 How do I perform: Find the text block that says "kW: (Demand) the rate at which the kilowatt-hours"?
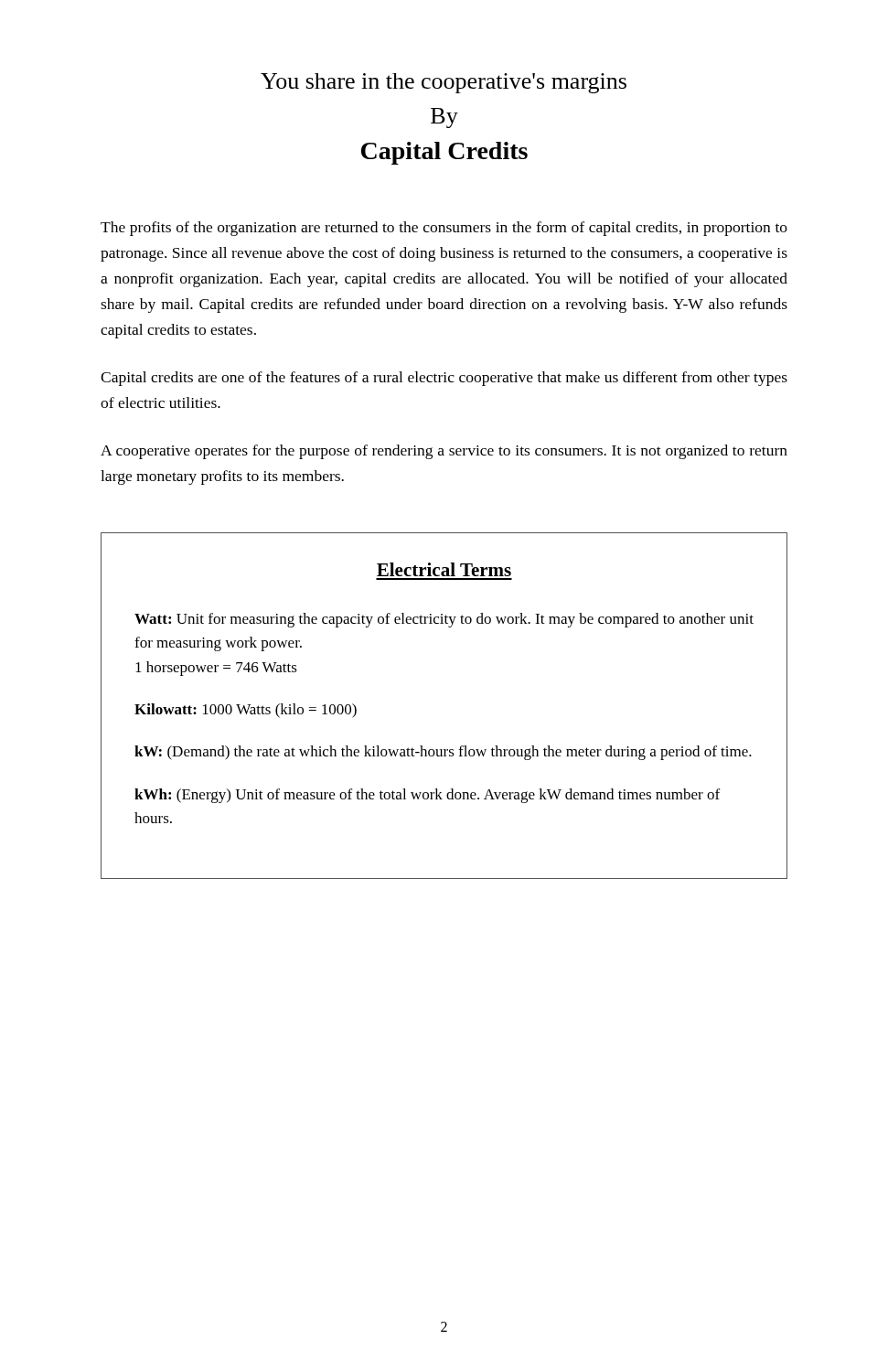point(443,752)
